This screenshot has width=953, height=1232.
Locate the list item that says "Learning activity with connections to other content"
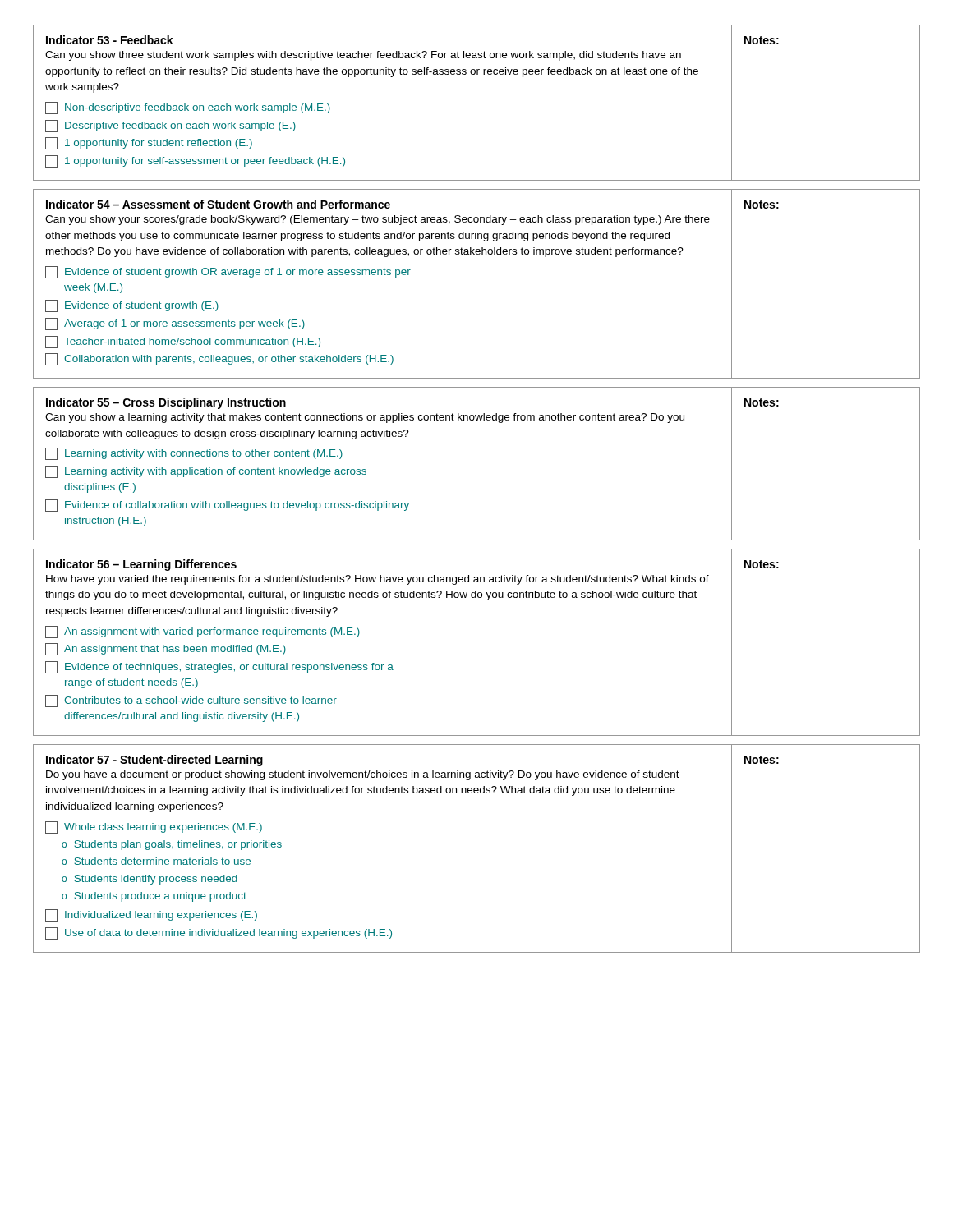tap(194, 454)
